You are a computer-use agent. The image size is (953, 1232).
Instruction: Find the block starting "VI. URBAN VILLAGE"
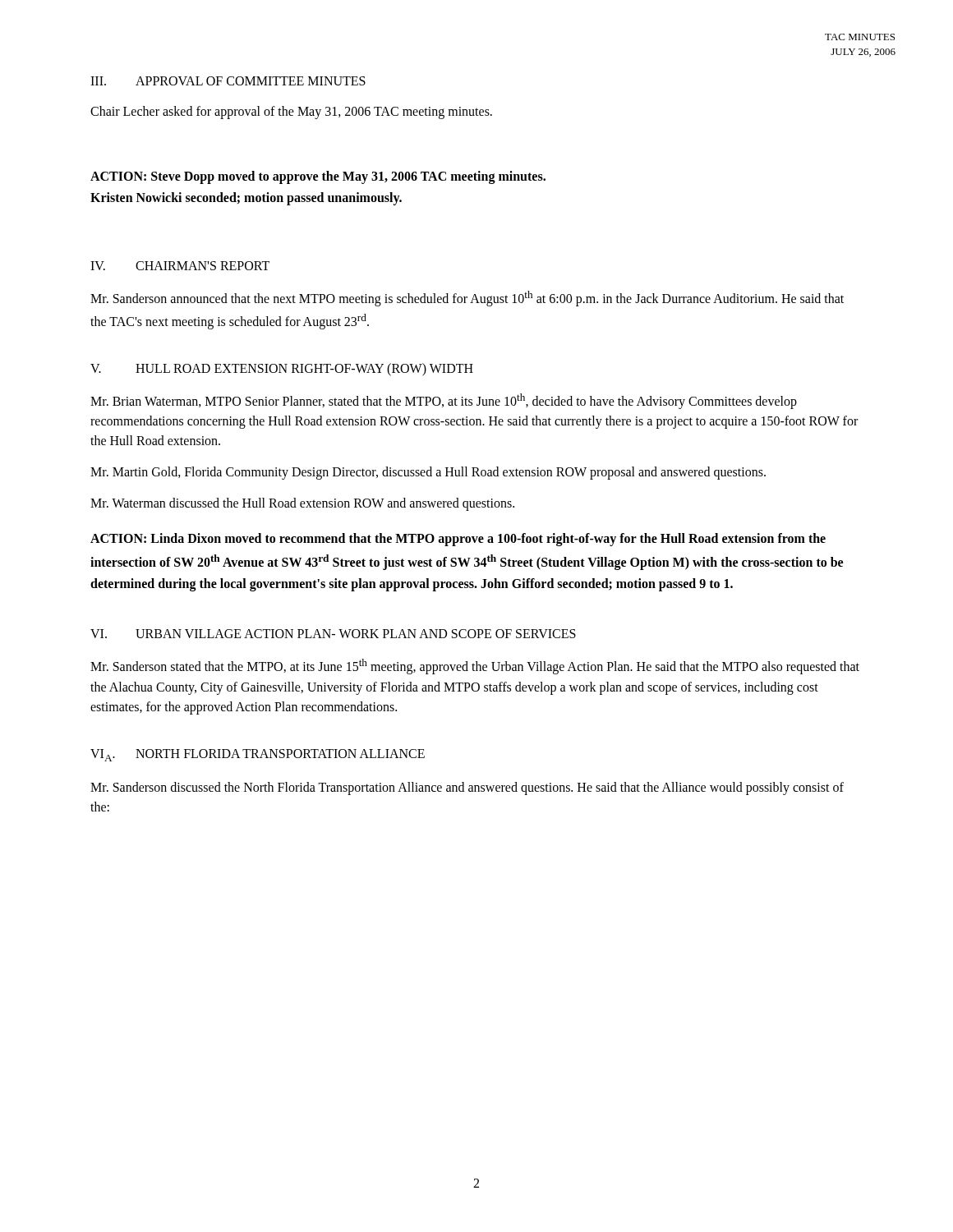(333, 634)
